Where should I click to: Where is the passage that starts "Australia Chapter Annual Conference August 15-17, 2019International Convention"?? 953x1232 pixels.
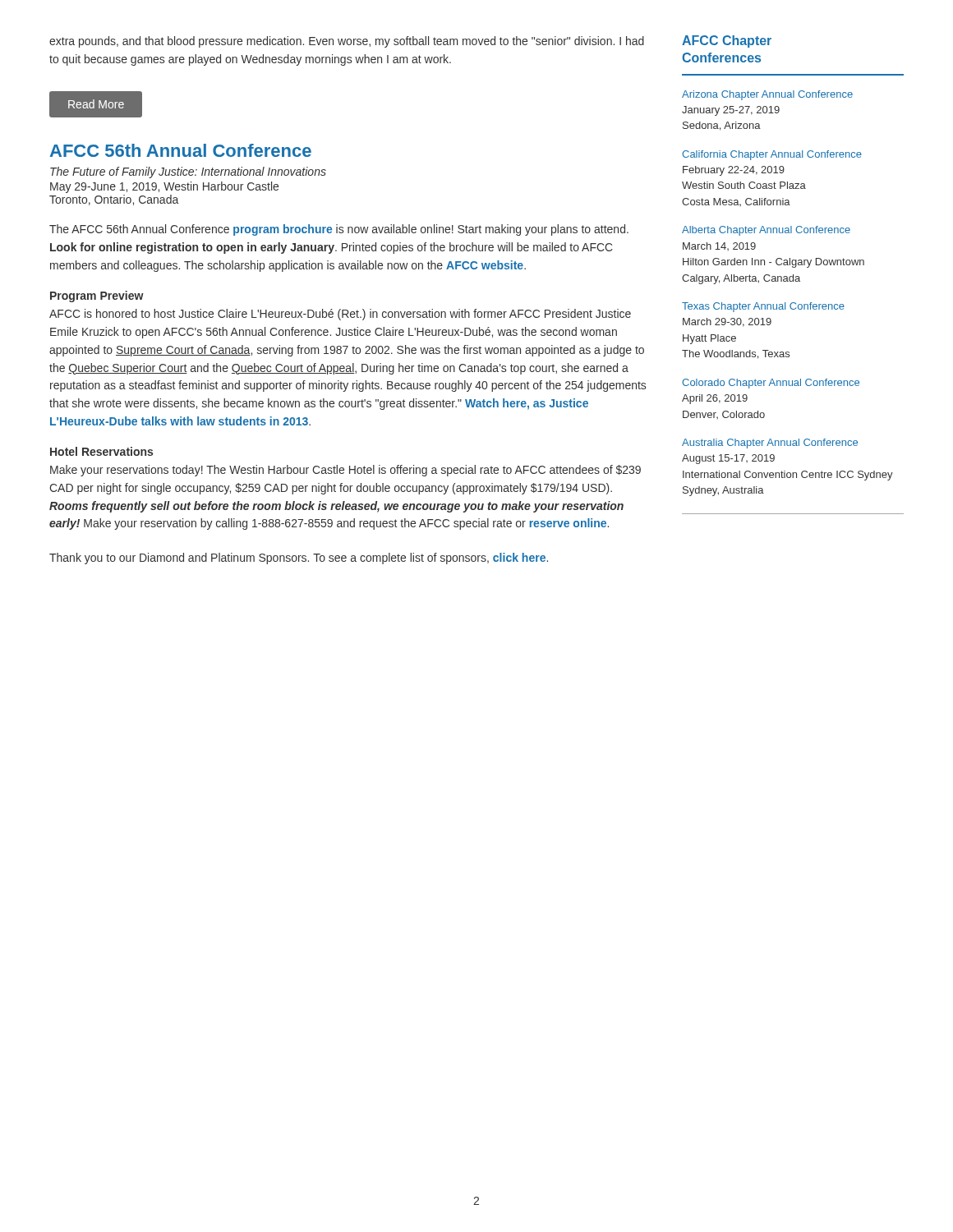point(793,467)
